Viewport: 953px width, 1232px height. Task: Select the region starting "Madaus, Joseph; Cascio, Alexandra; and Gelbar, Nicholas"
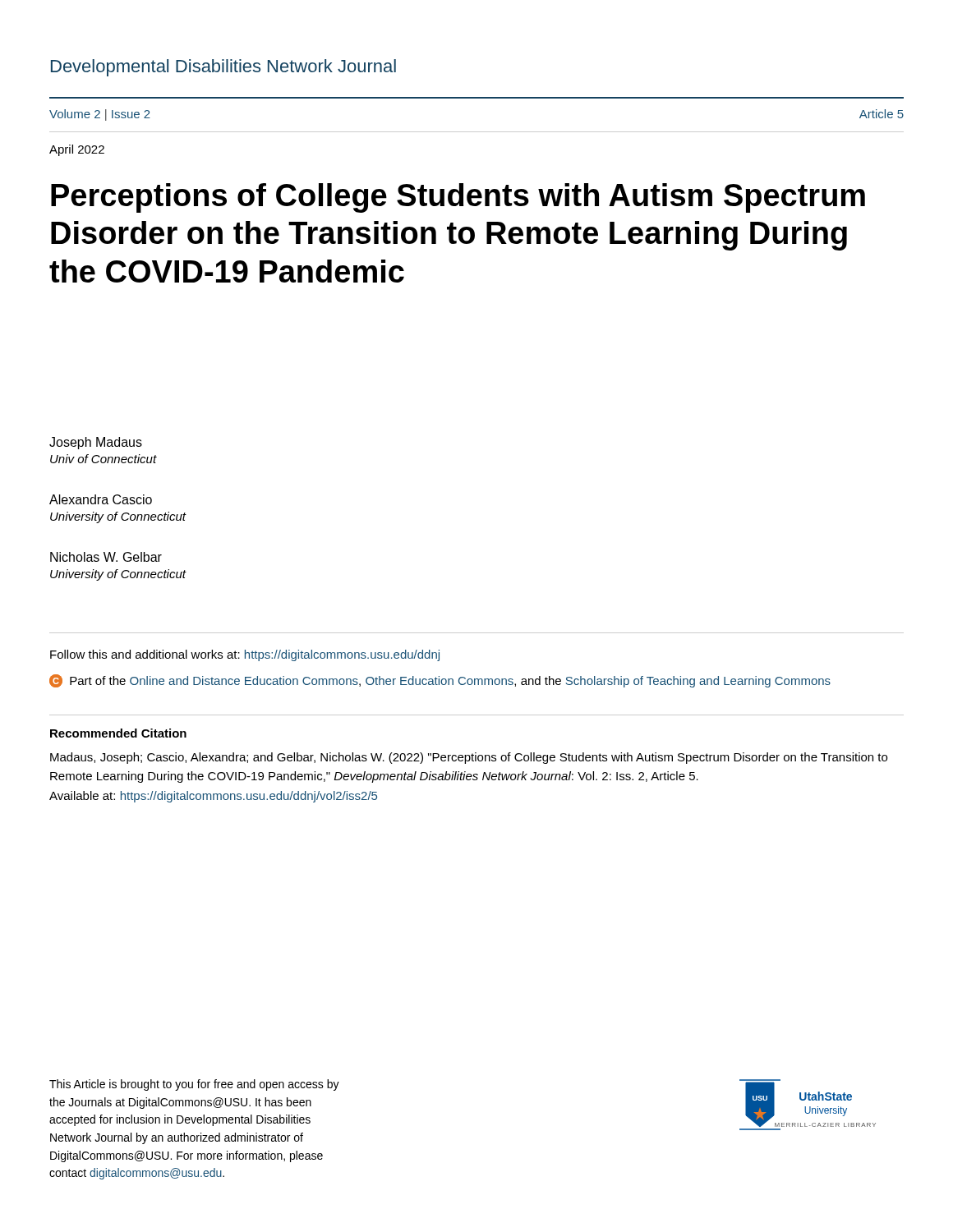pyautogui.click(x=469, y=776)
